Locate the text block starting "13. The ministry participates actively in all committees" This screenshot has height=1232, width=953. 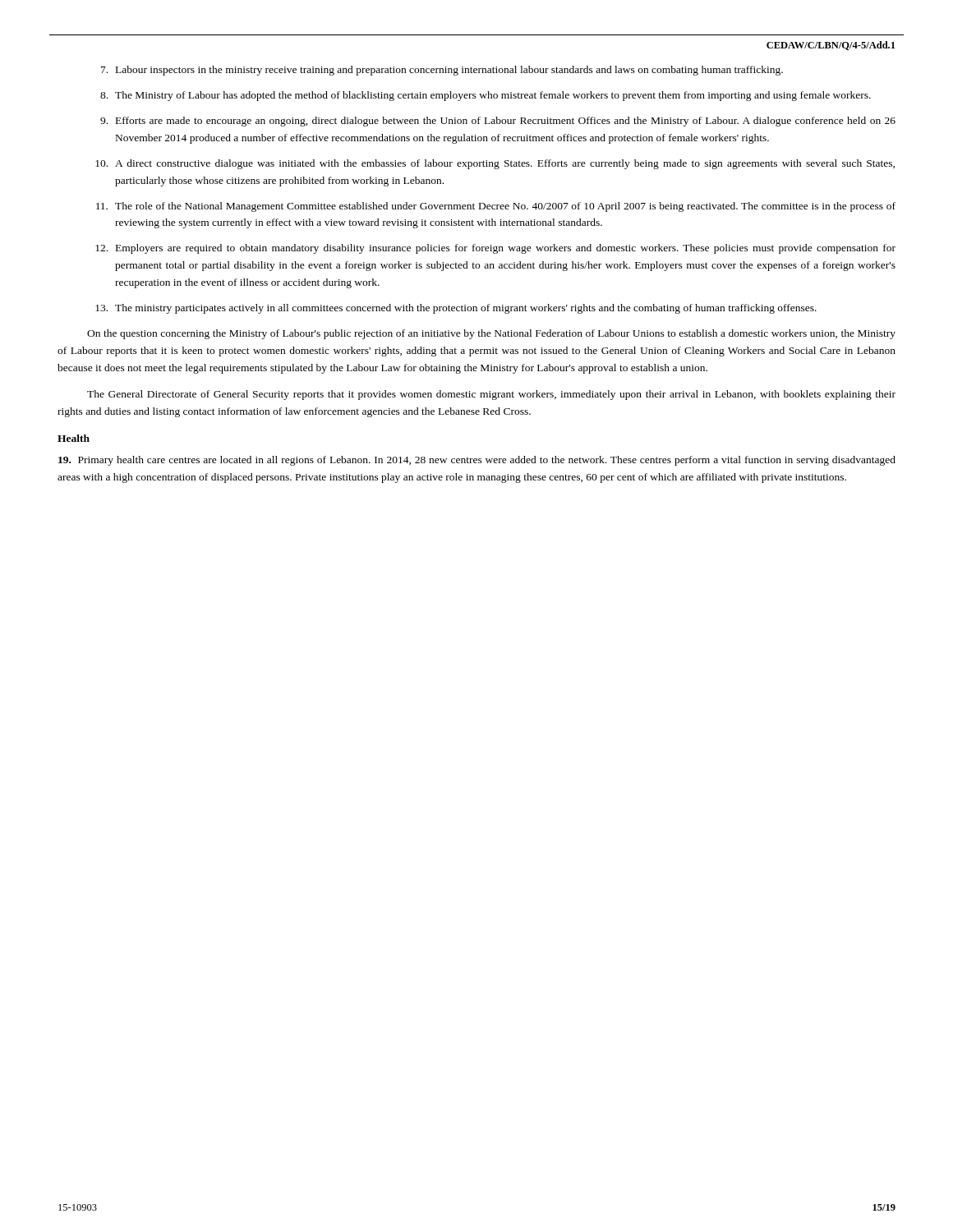476,308
